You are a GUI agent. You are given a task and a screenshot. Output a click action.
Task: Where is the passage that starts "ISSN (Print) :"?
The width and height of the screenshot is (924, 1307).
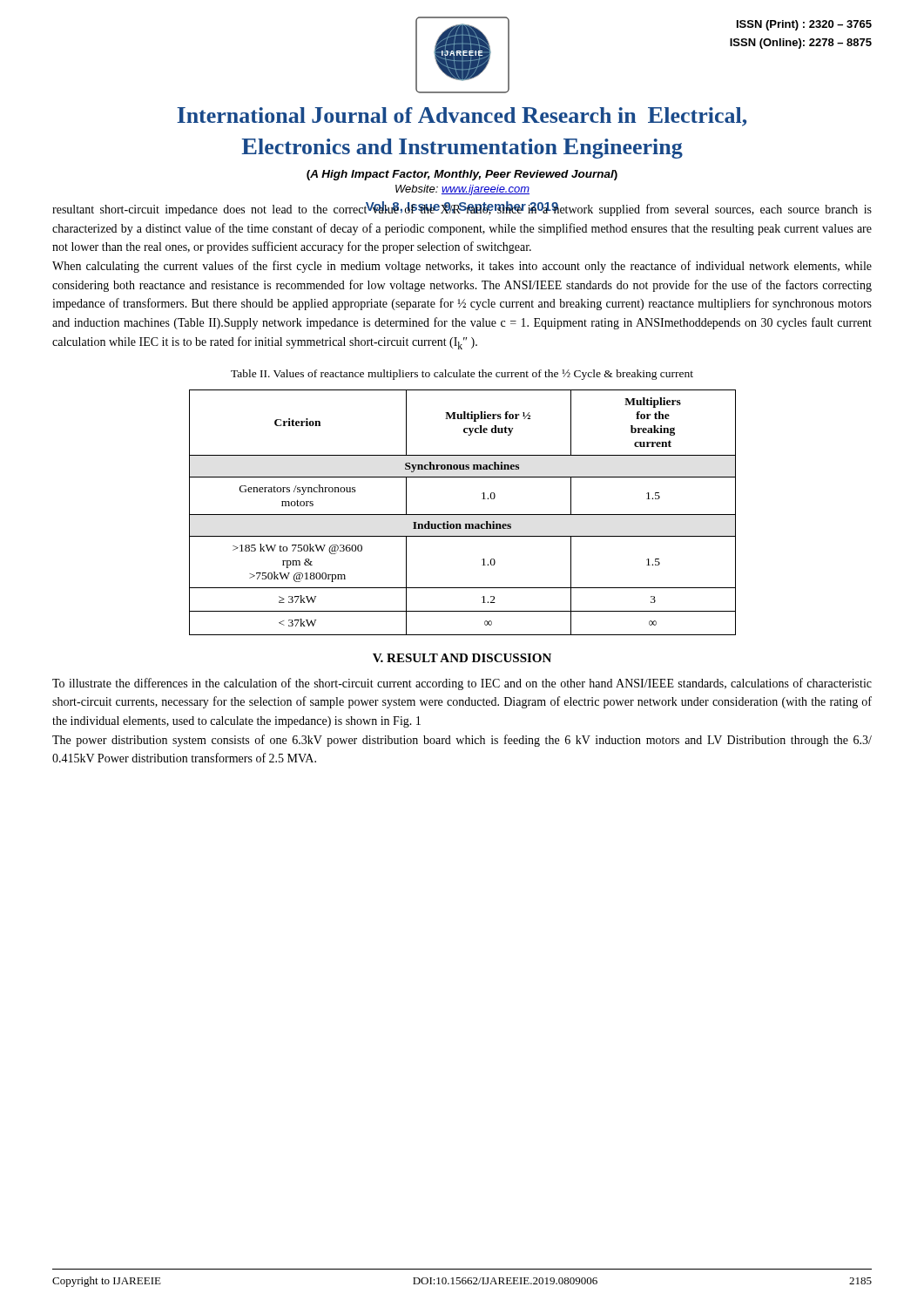click(x=801, y=33)
